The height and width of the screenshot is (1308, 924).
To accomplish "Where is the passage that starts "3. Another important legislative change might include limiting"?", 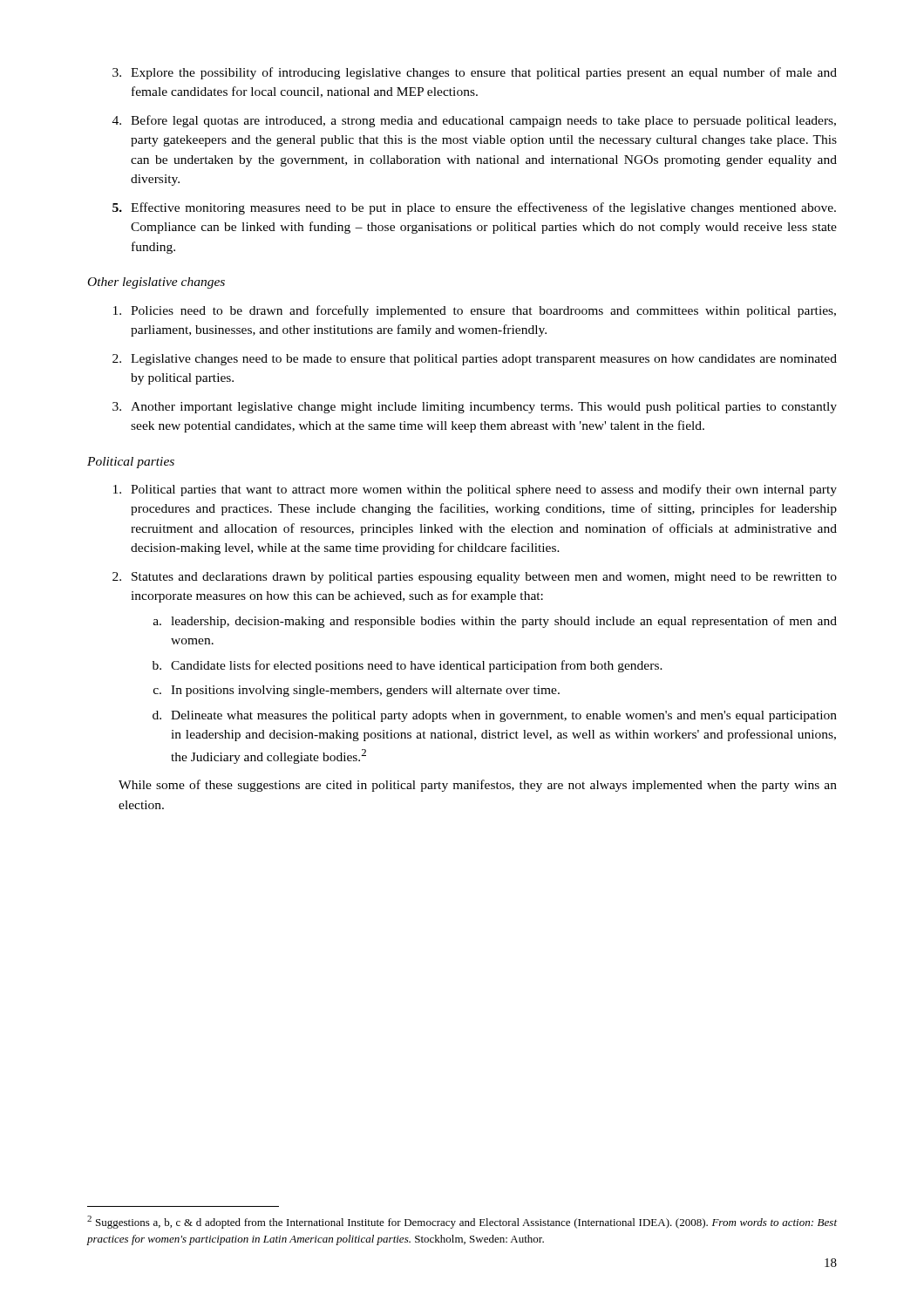I will (x=462, y=416).
